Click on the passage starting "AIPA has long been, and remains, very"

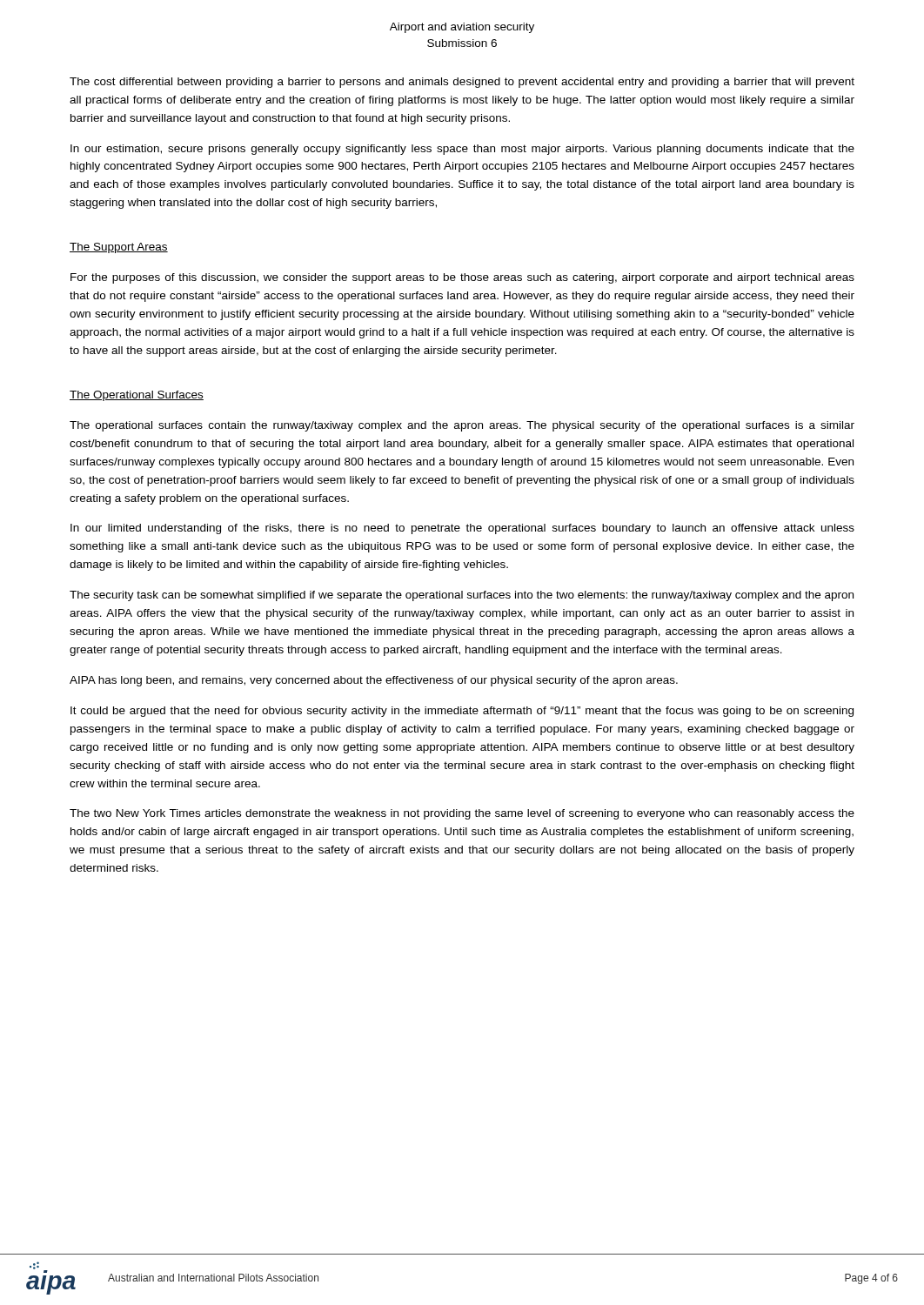(x=374, y=680)
